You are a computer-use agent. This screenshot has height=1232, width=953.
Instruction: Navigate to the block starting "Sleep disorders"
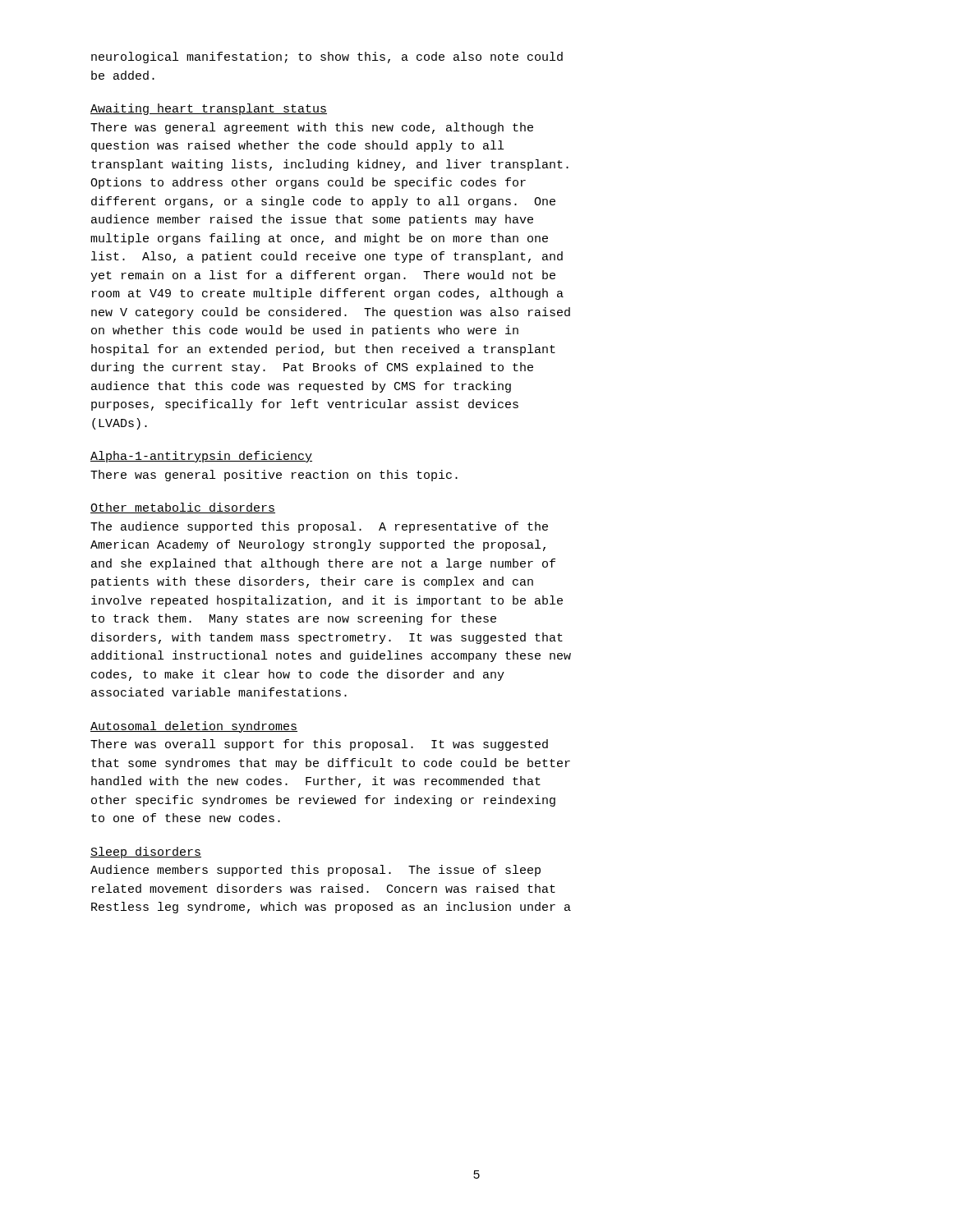pos(146,853)
